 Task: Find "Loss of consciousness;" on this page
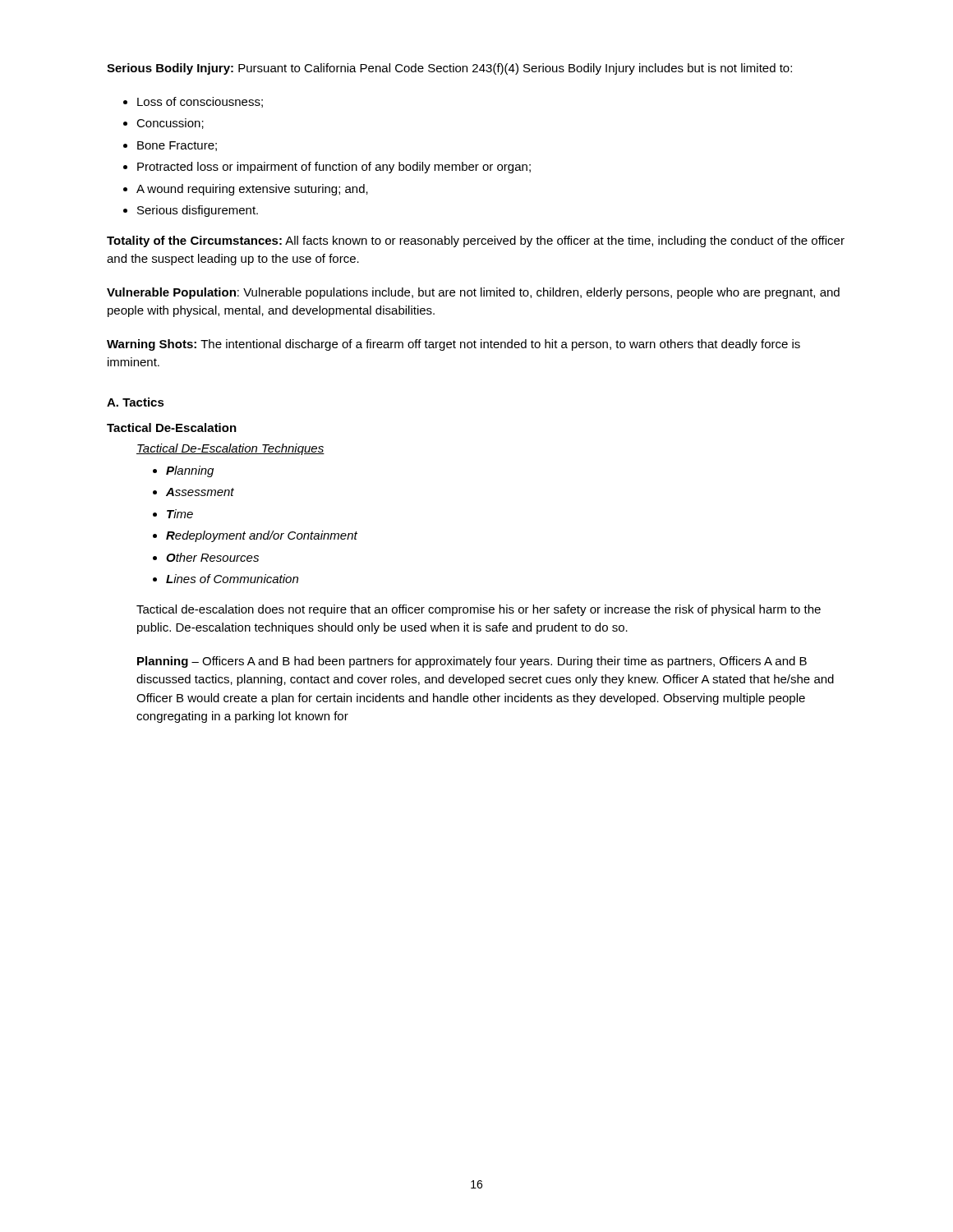tap(200, 102)
